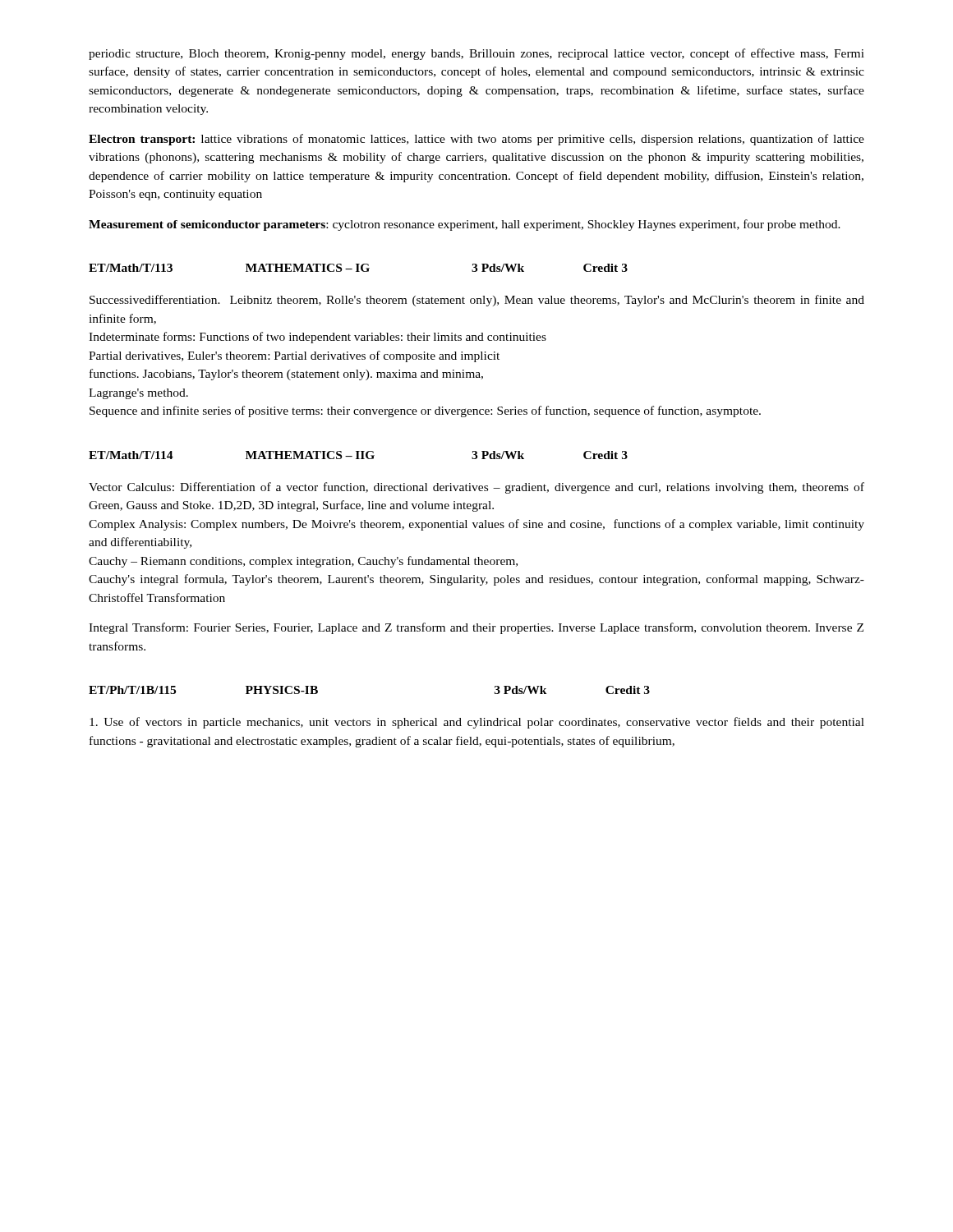
Task: Click on the section header containing "ET/Math/T/113 MATHEMATICS –"
Action: tap(358, 268)
